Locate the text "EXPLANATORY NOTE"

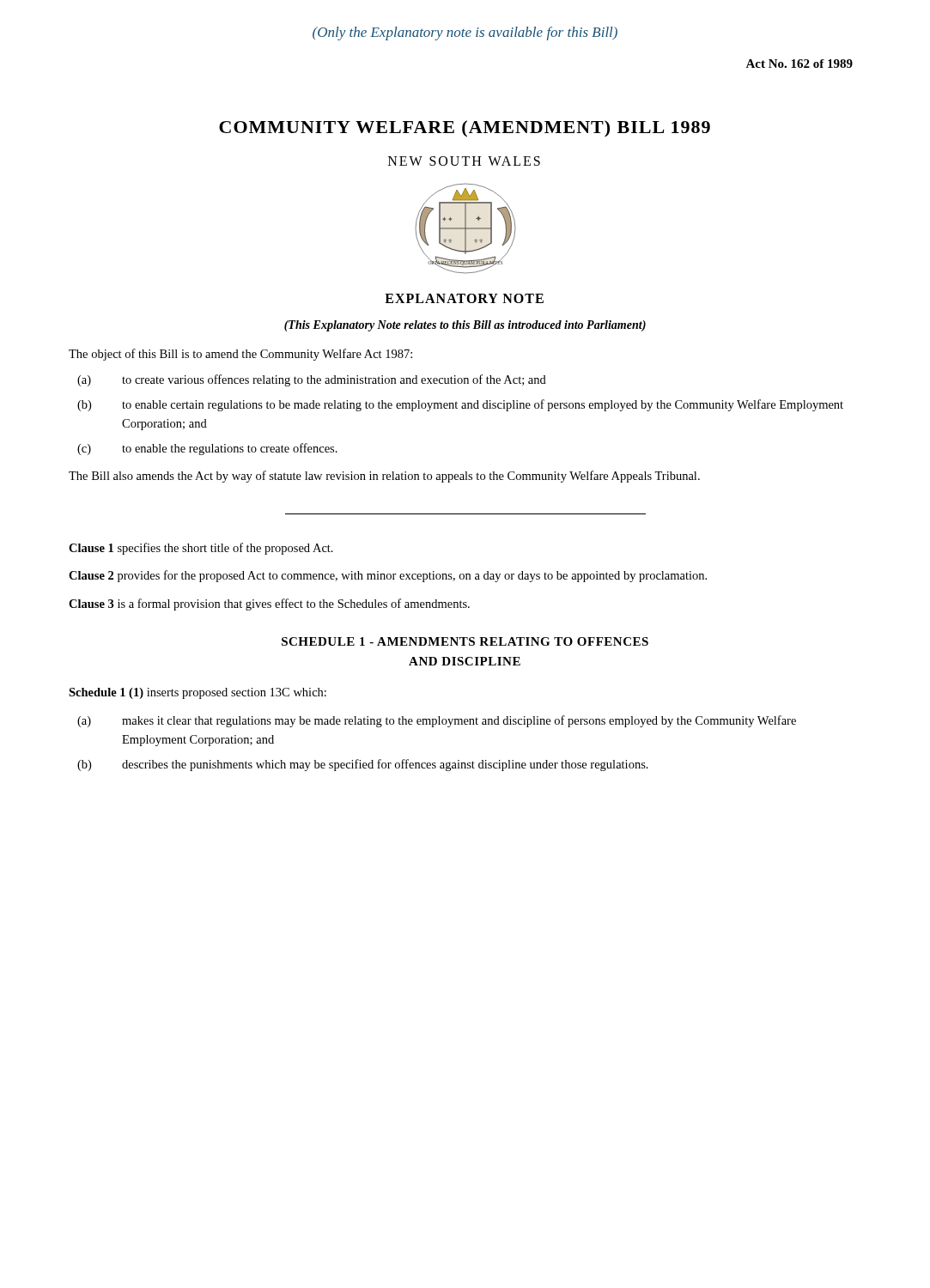465,298
